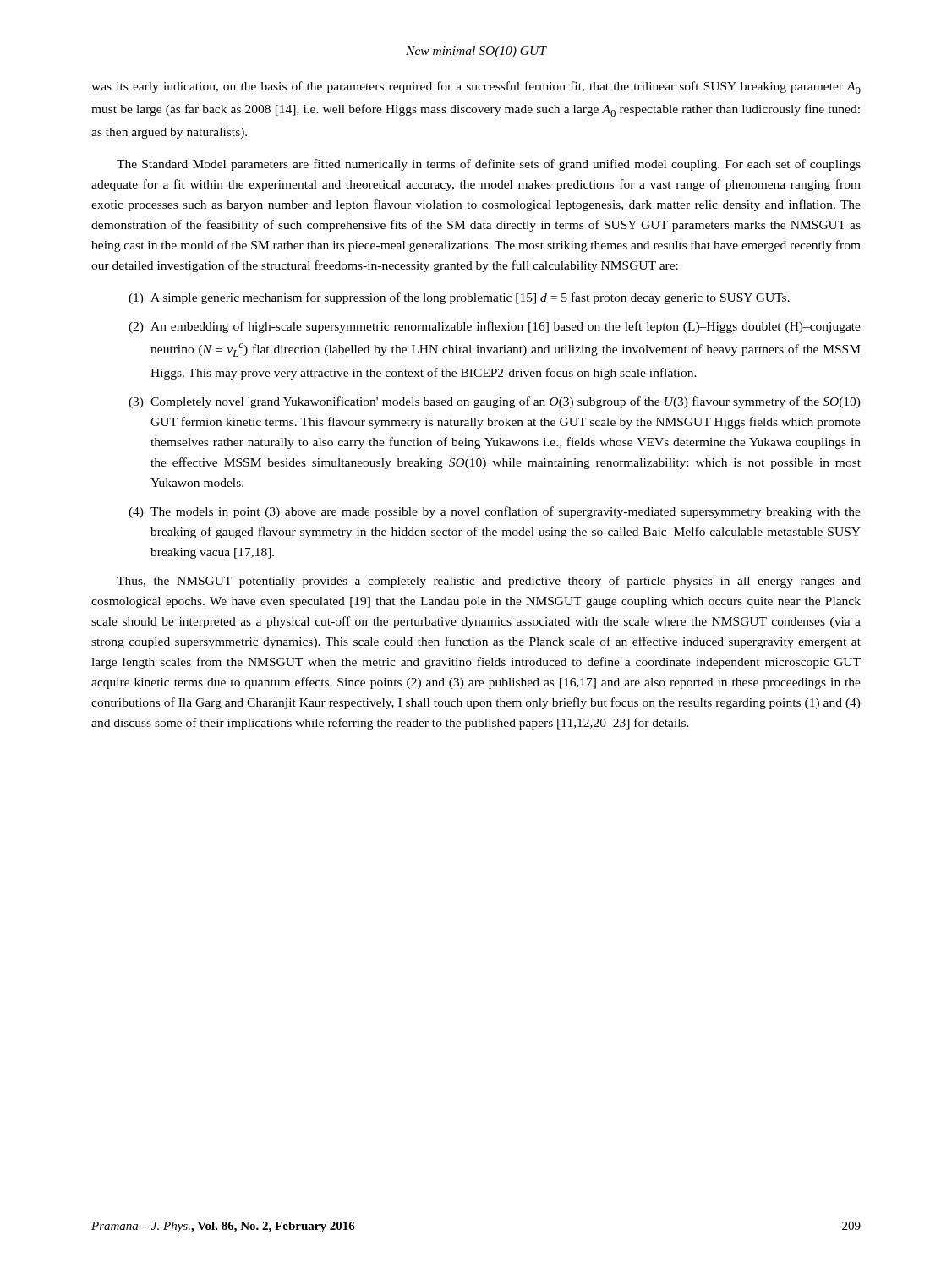Click on the list item that says "(4) The models in point (3) above are"
The height and width of the screenshot is (1268, 952).
[489, 532]
